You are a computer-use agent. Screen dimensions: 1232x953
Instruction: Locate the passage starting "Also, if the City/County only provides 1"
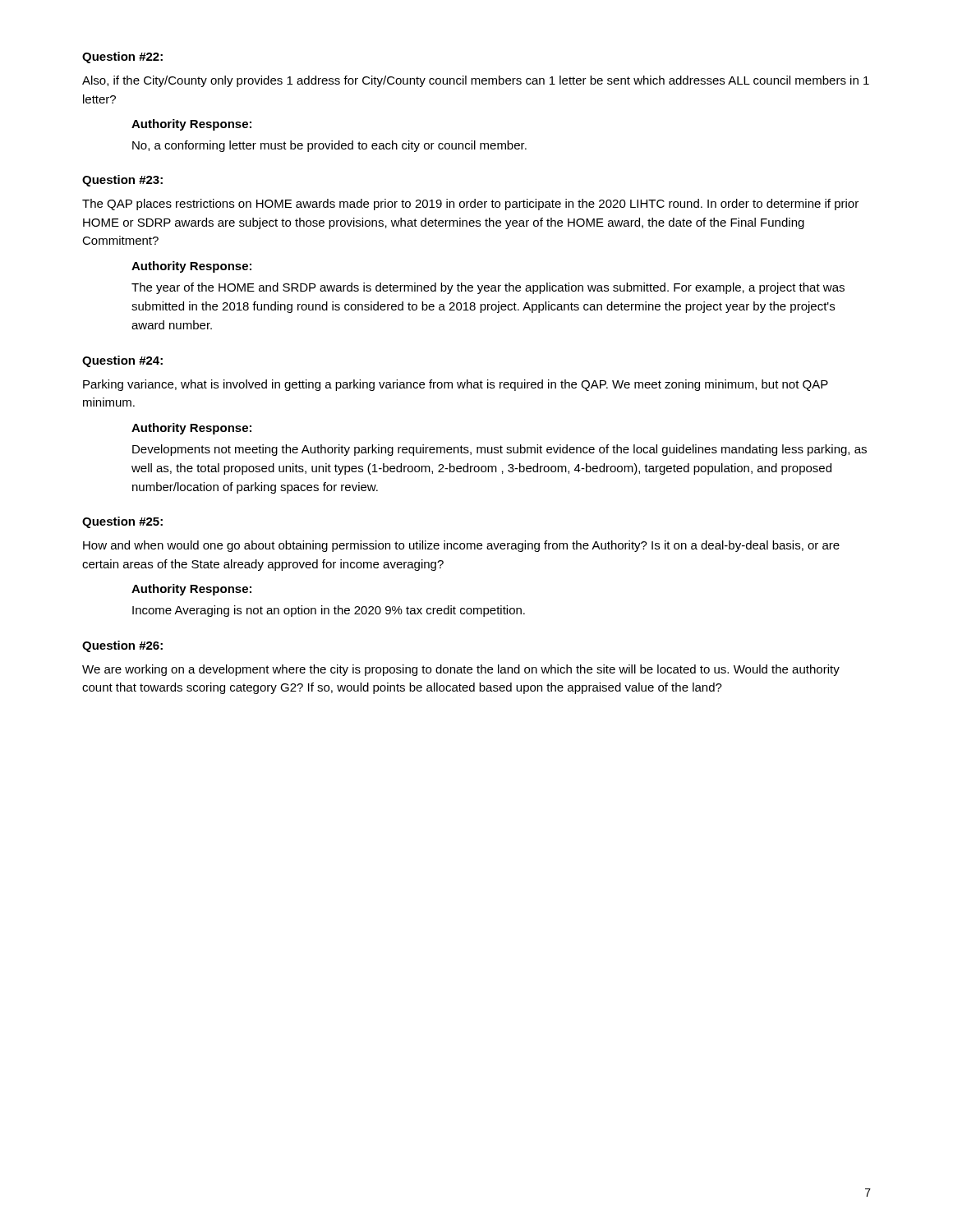476,89
